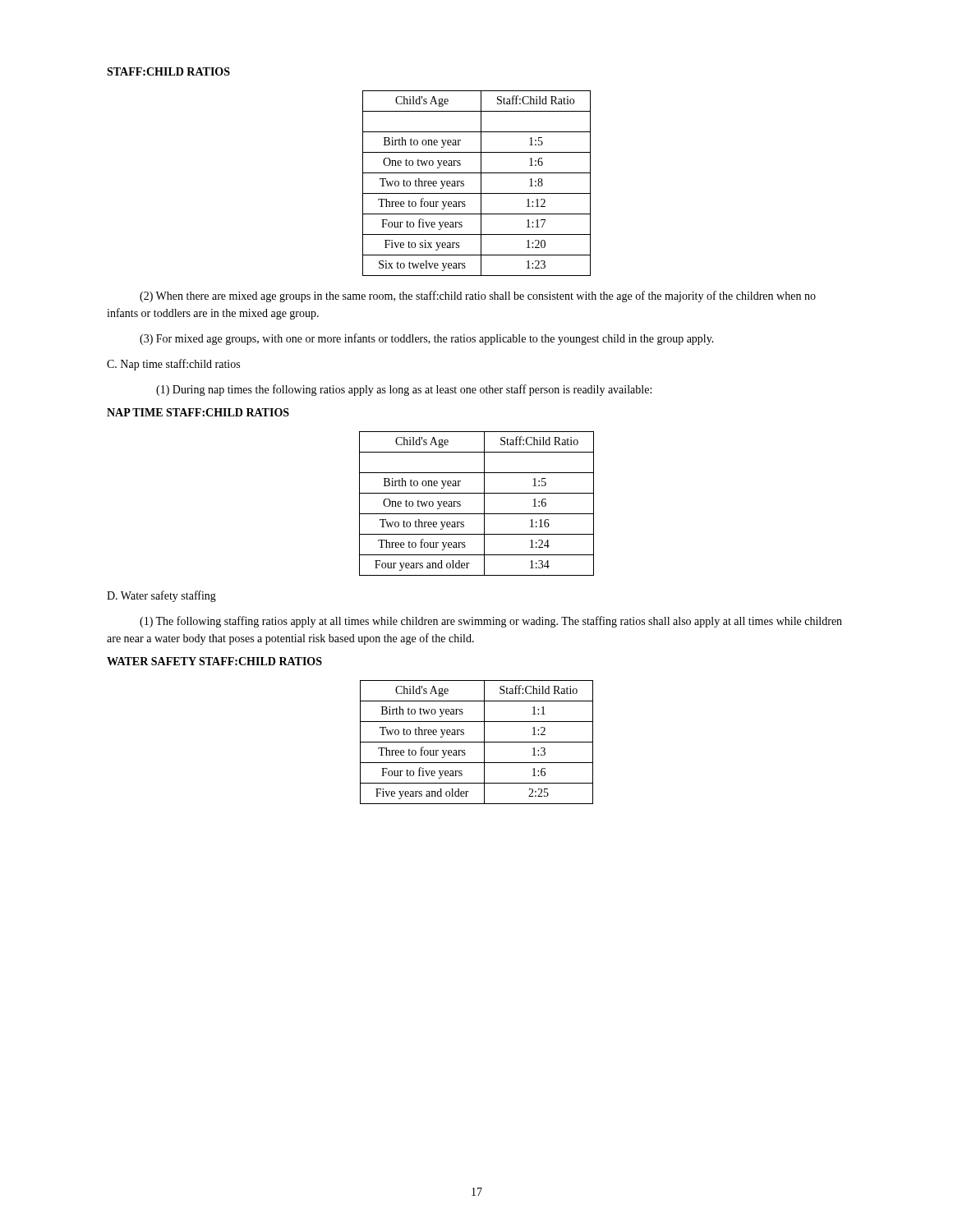Viewport: 953px width, 1232px height.
Task: Find the text block starting "(1) During nap times the following"
Action: point(404,390)
